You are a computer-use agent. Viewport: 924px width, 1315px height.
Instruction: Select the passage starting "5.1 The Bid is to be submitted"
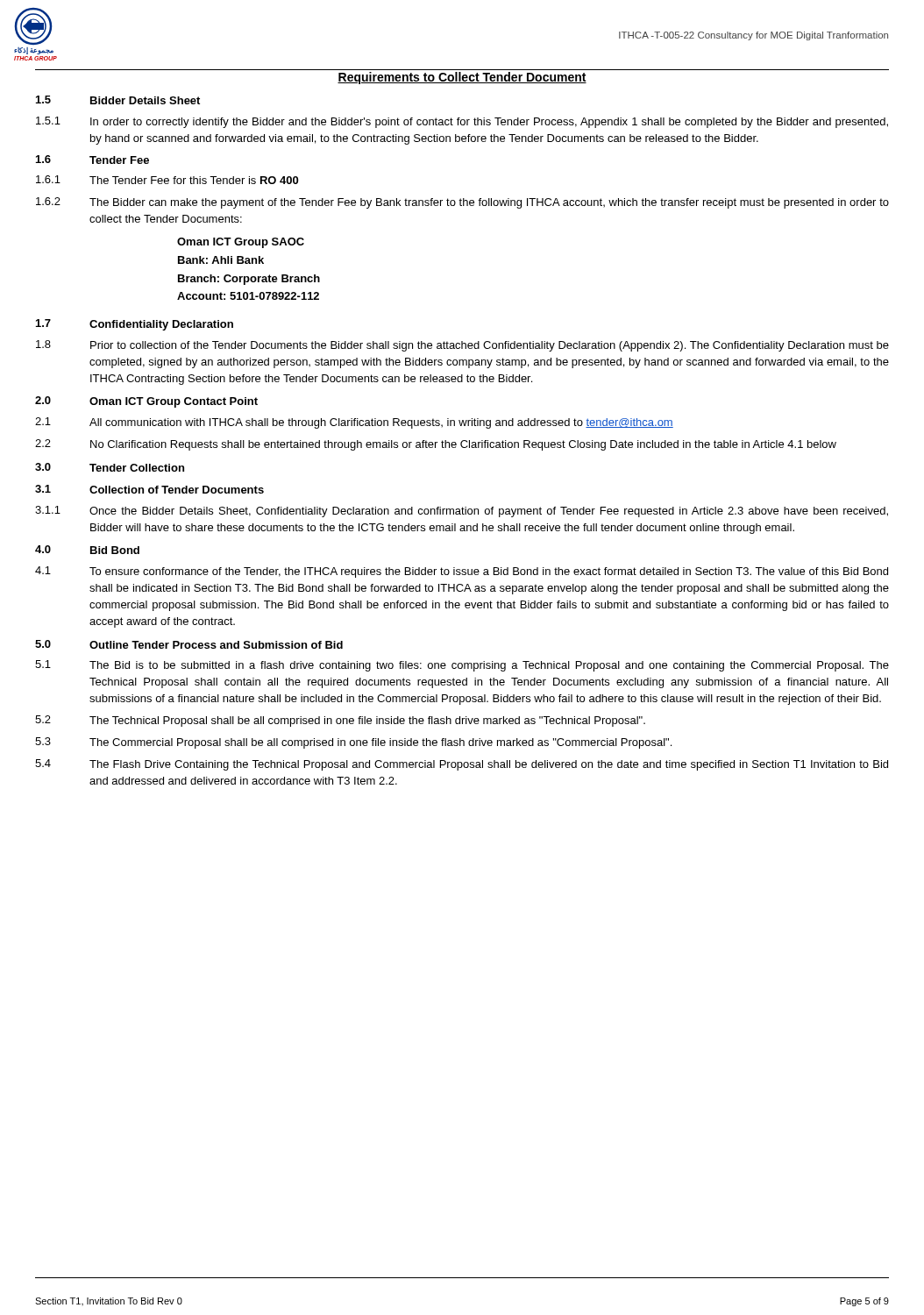(462, 683)
